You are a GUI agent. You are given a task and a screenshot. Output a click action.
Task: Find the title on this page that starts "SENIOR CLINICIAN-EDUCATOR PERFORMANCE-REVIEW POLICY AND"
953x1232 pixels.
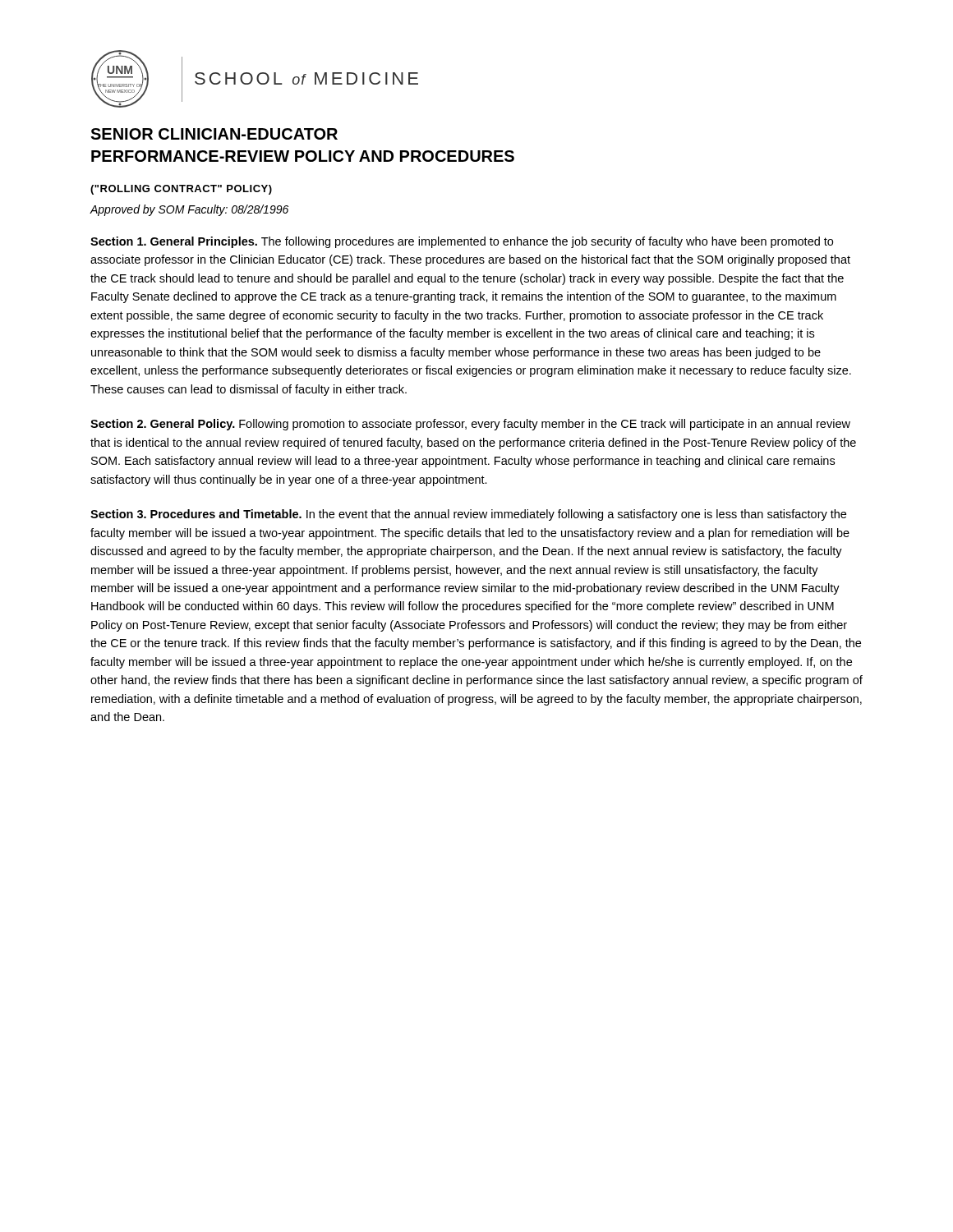[x=476, y=145]
